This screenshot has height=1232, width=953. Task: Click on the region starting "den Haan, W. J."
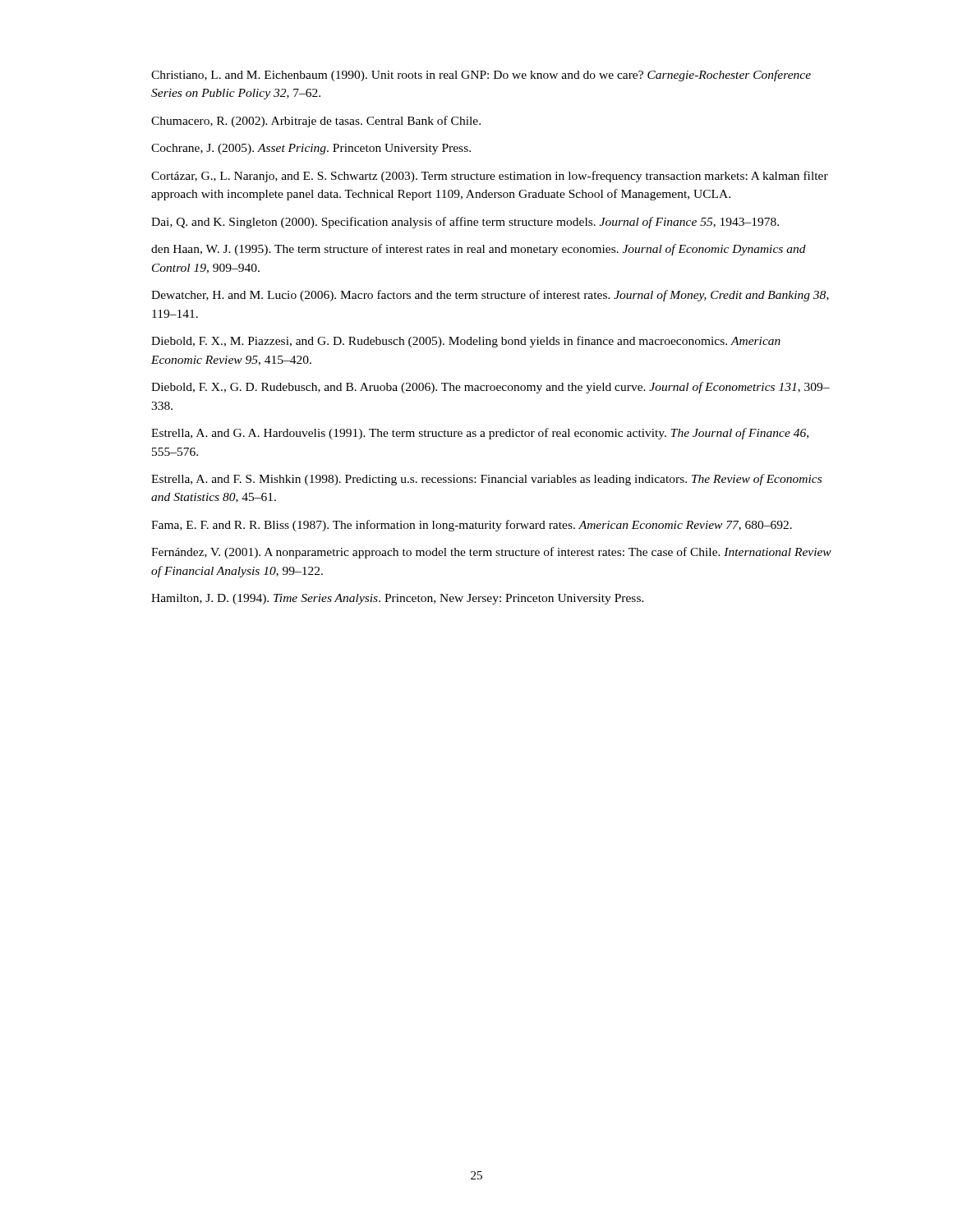476,259
